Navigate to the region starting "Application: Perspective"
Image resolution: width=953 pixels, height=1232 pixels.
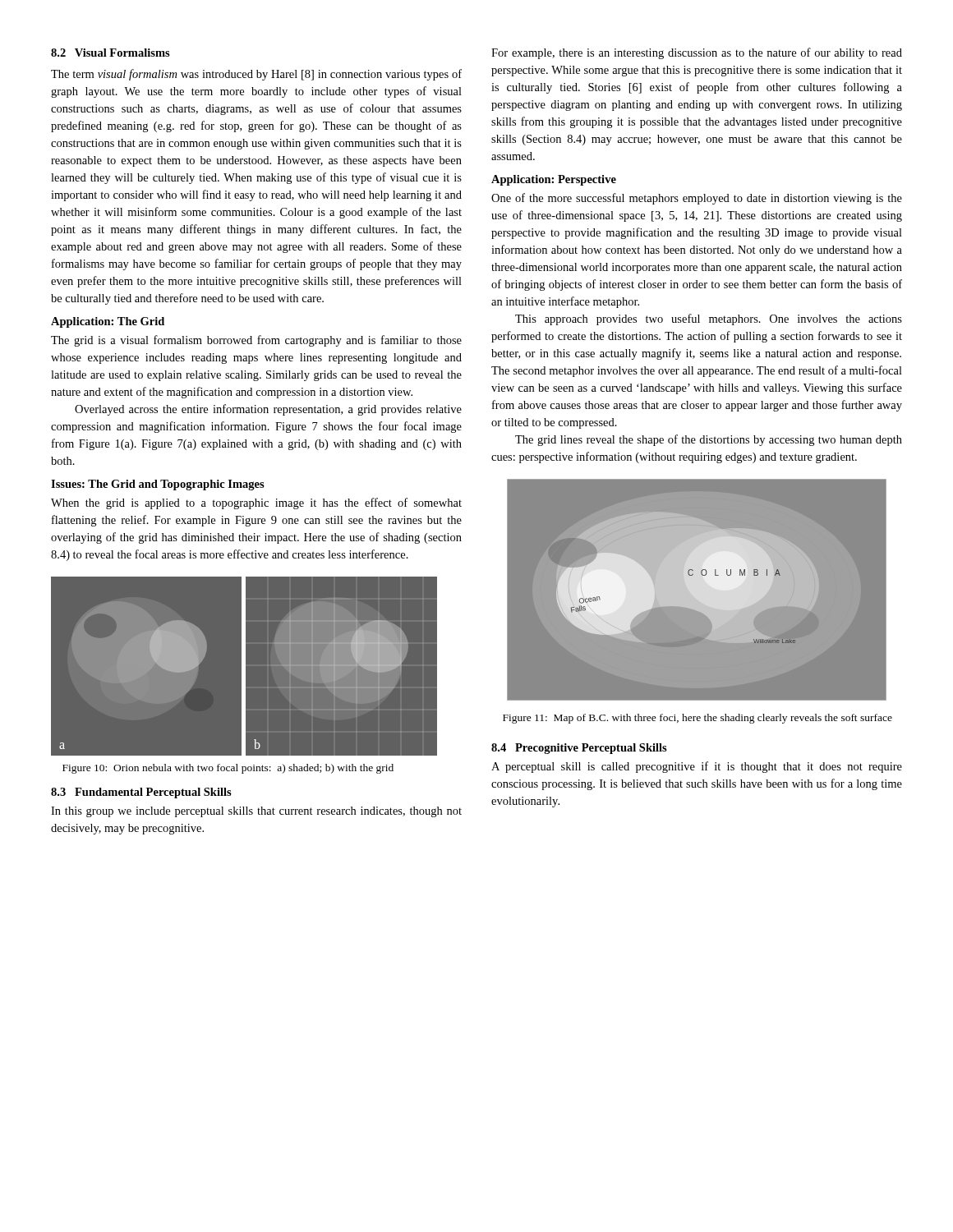[x=554, y=179]
